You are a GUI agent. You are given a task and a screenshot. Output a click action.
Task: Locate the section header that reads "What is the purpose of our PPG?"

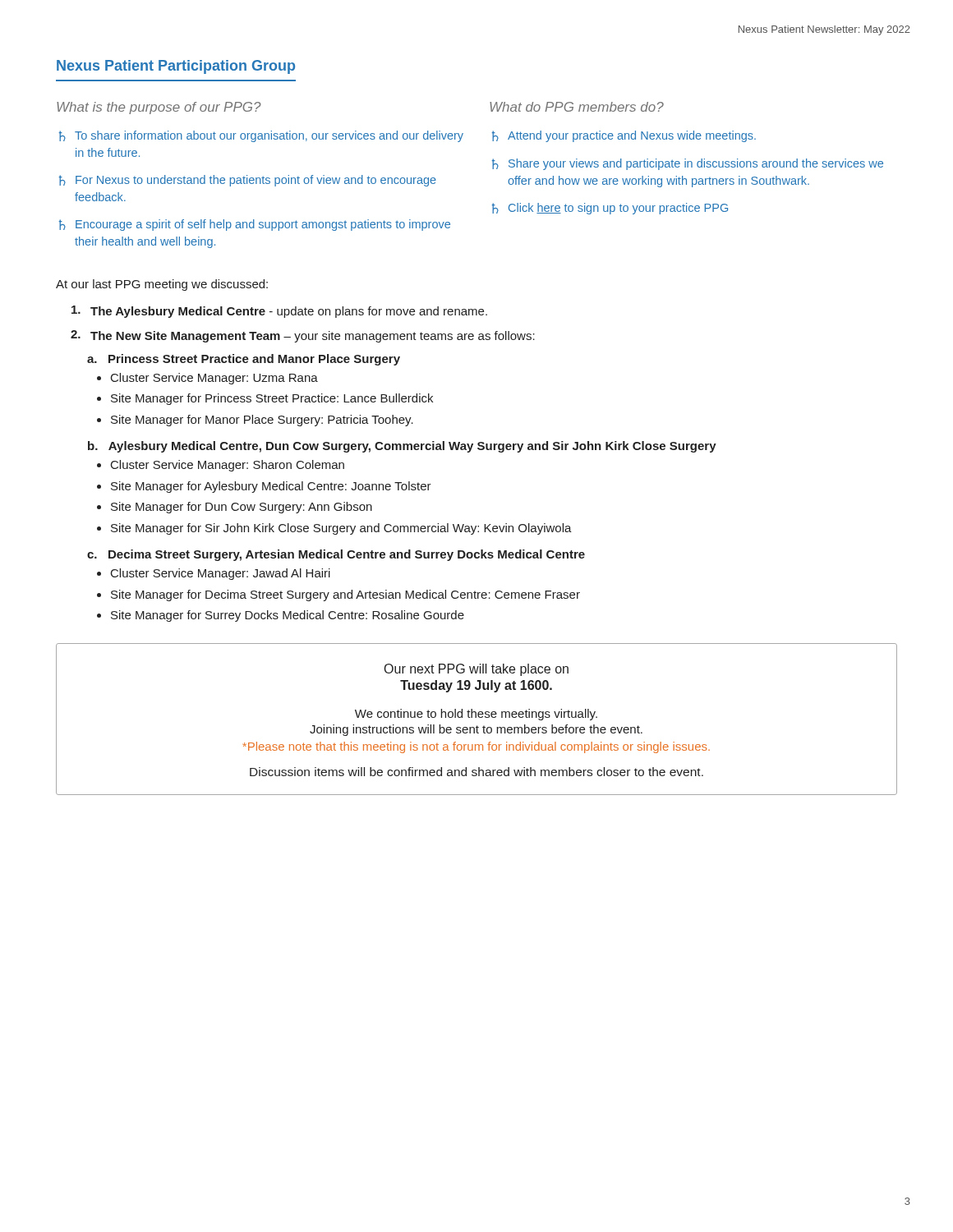coord(158,107)
